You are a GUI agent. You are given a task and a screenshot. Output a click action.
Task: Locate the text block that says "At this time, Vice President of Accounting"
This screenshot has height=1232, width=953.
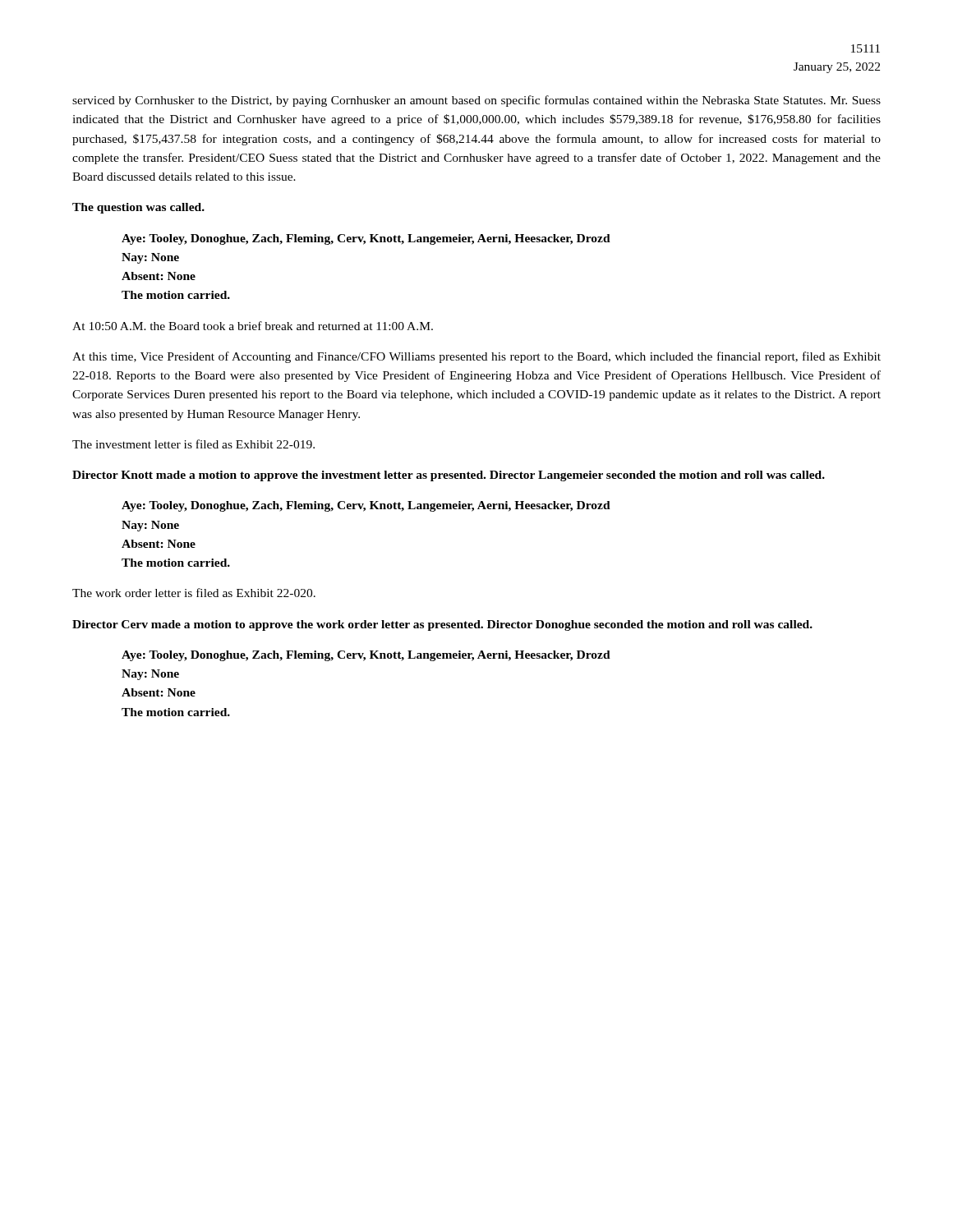476,385
